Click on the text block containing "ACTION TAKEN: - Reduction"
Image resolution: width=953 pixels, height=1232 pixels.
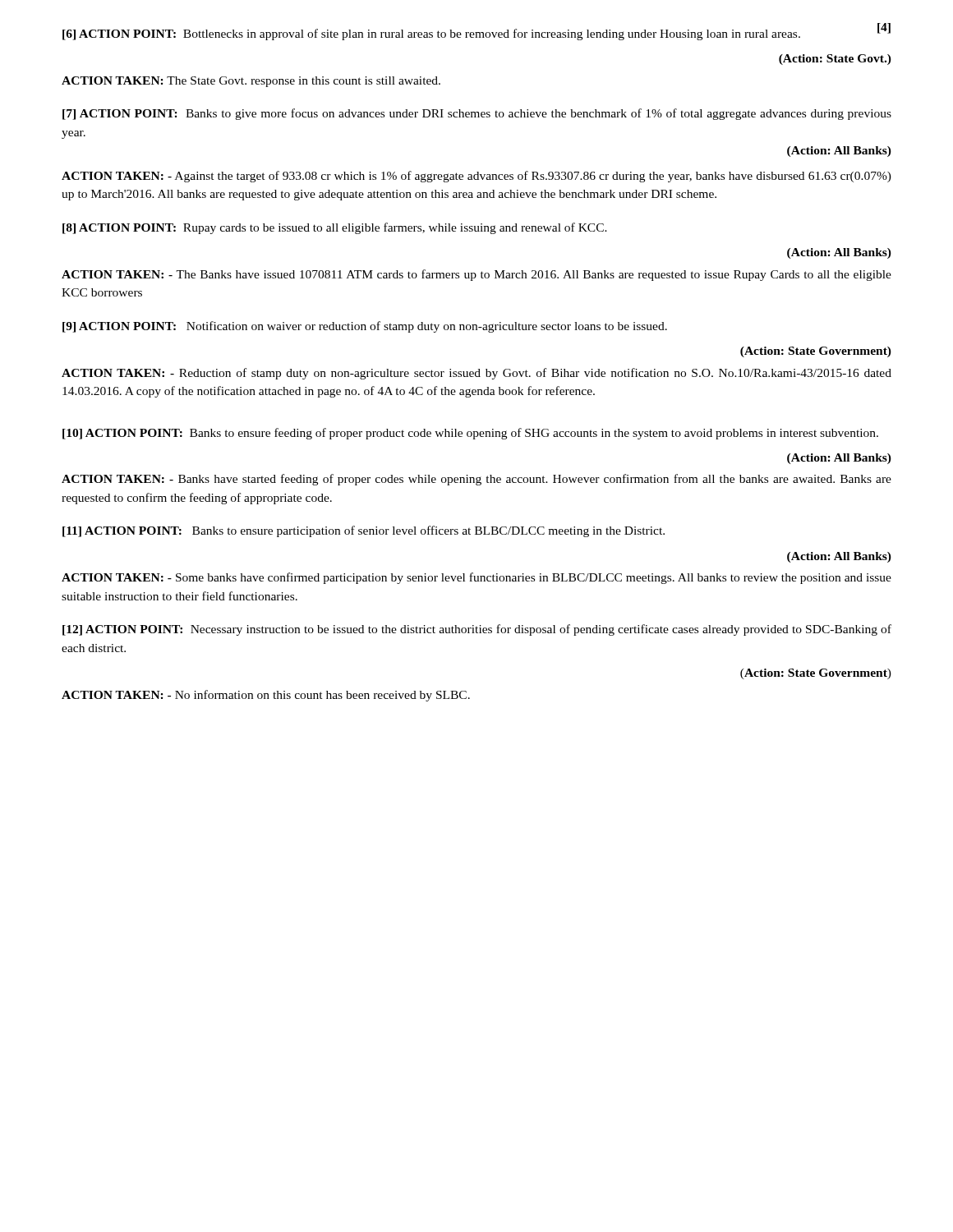pyautogui.click(x=476, y=381)
